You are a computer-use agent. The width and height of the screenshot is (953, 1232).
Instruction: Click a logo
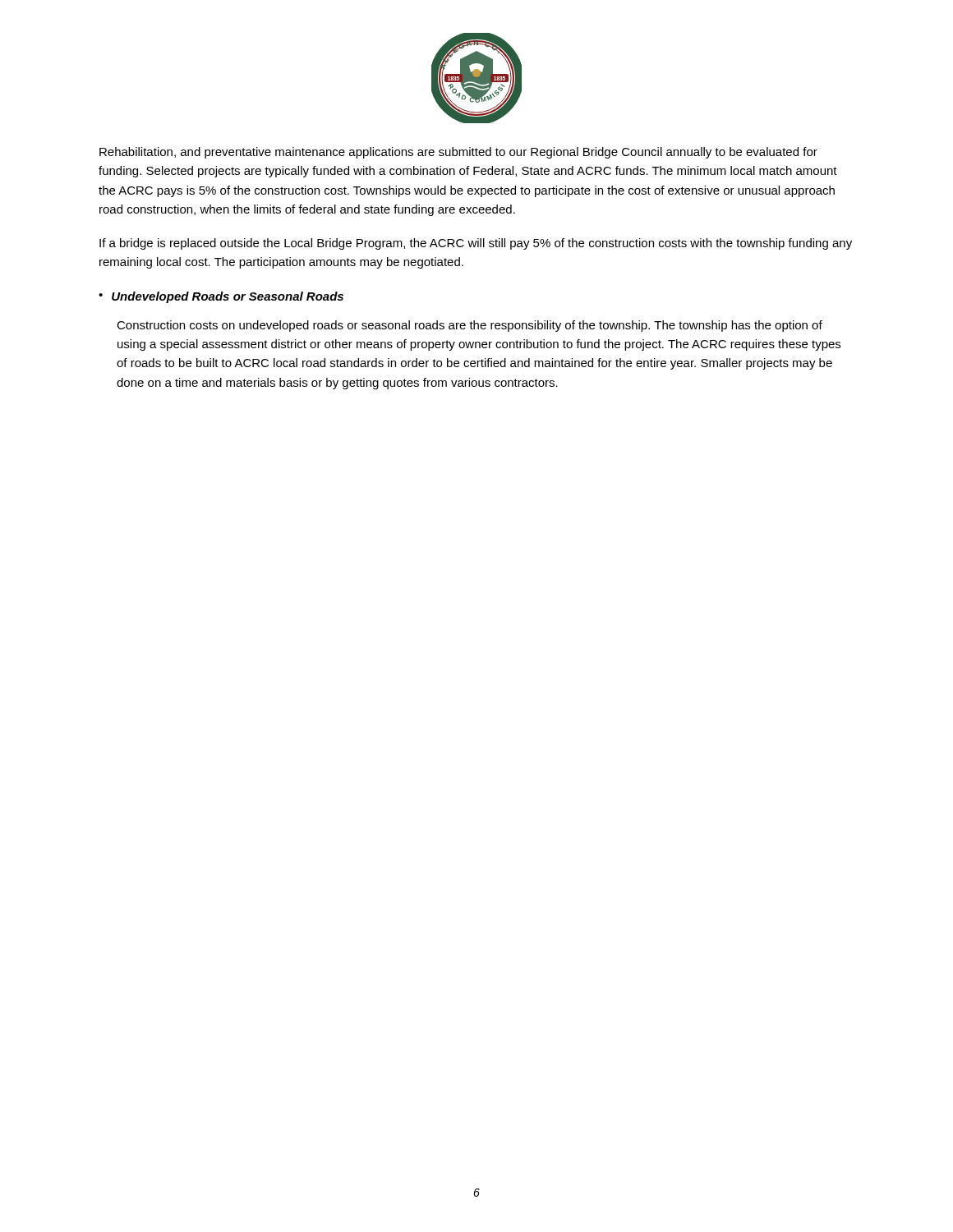pyautogui.click(x=476, y=71)
